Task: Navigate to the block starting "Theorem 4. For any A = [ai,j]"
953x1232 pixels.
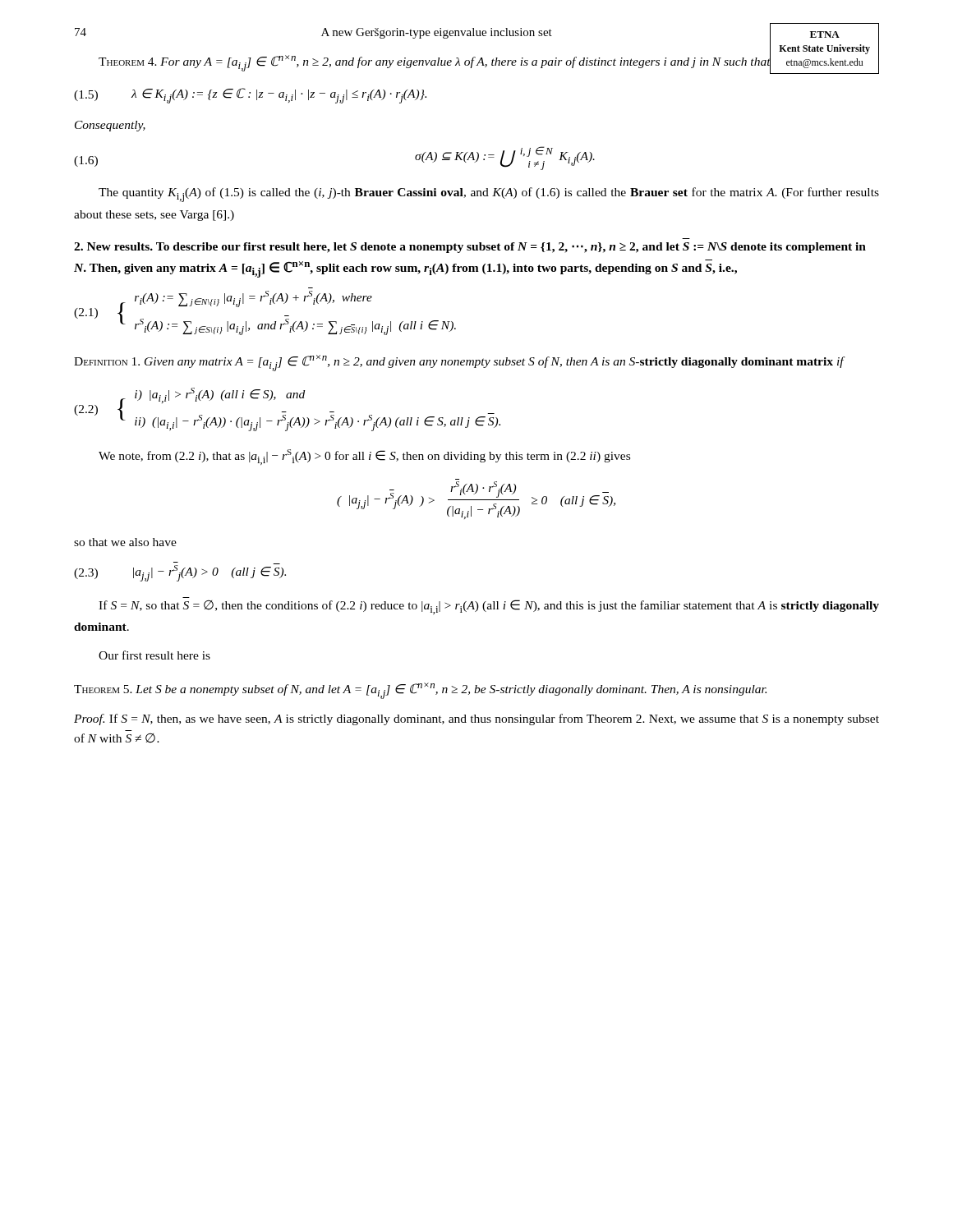Action: pos(476,61)
